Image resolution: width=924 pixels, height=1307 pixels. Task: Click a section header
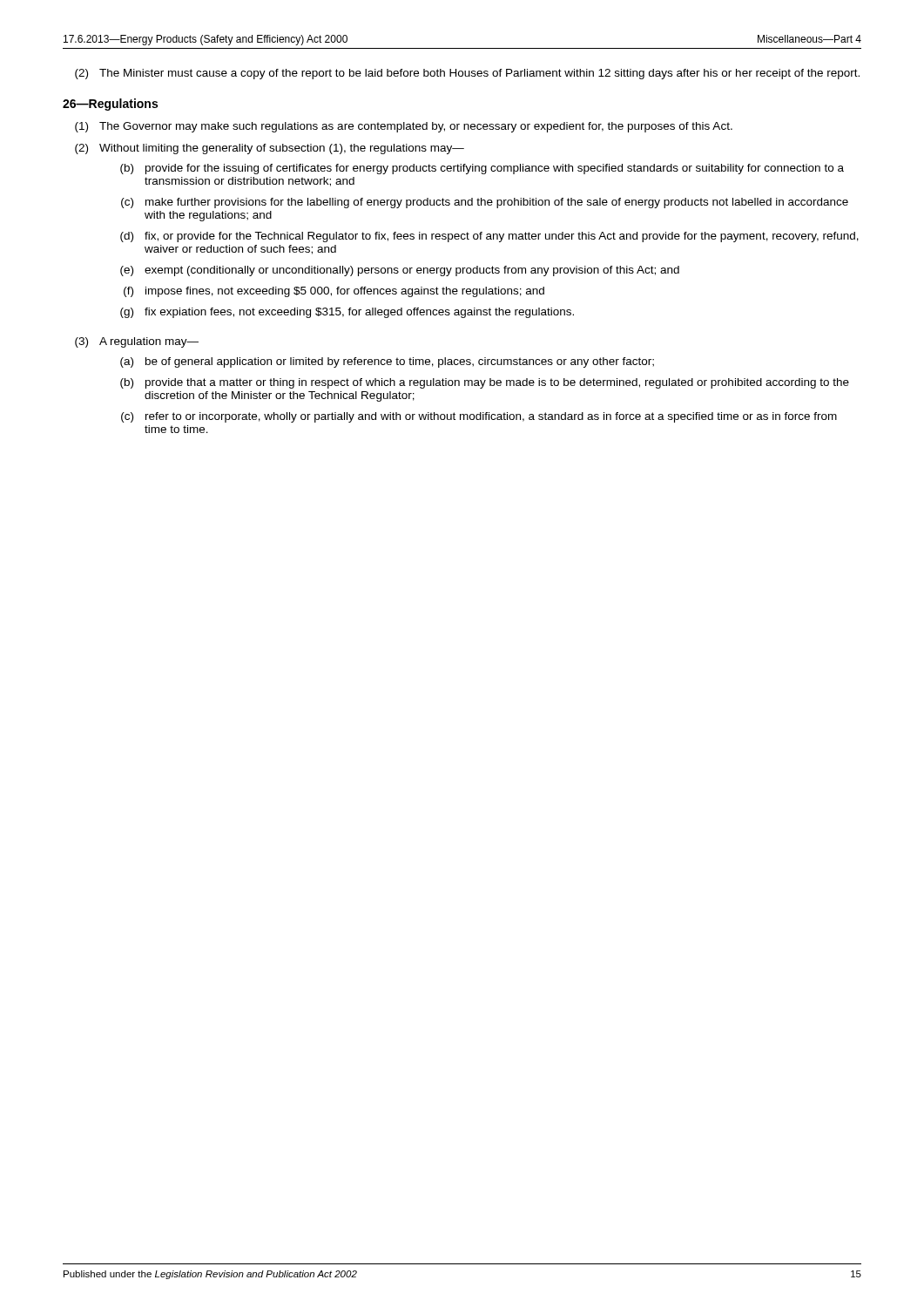[111, 104]
